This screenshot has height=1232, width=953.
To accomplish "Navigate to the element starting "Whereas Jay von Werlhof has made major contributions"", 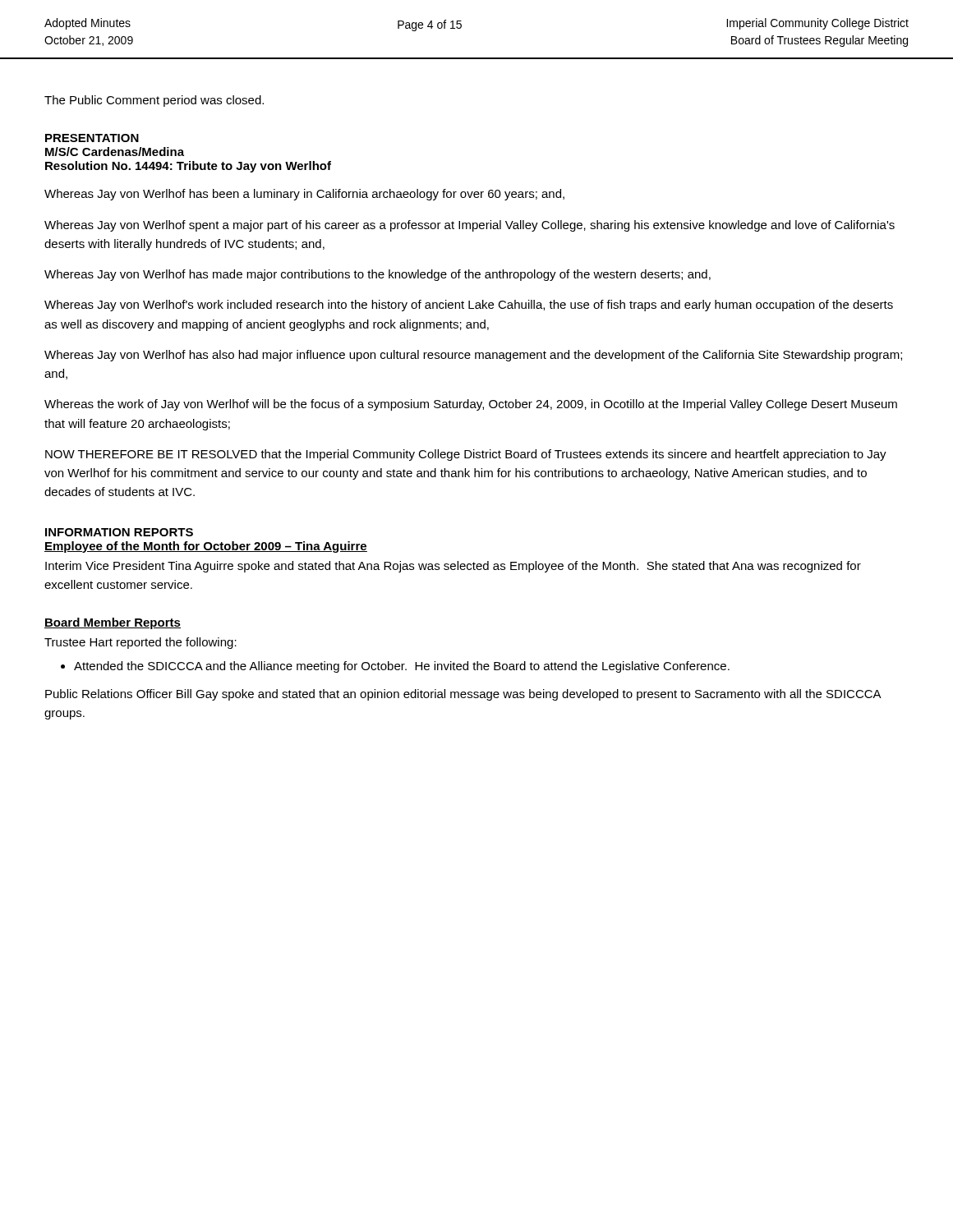I will pos(378,274).
